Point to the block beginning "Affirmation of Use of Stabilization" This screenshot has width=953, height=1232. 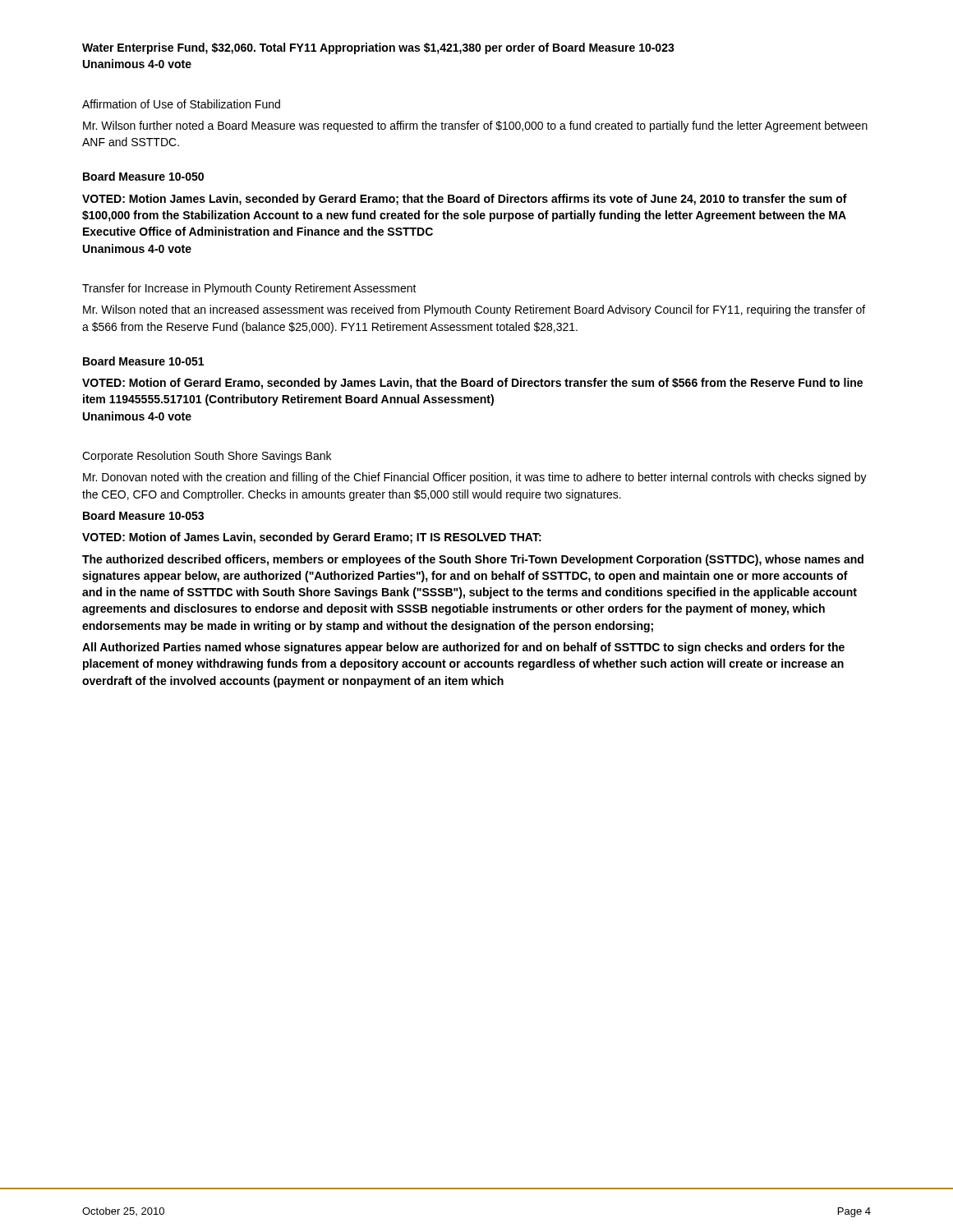(x=476, y=123)
